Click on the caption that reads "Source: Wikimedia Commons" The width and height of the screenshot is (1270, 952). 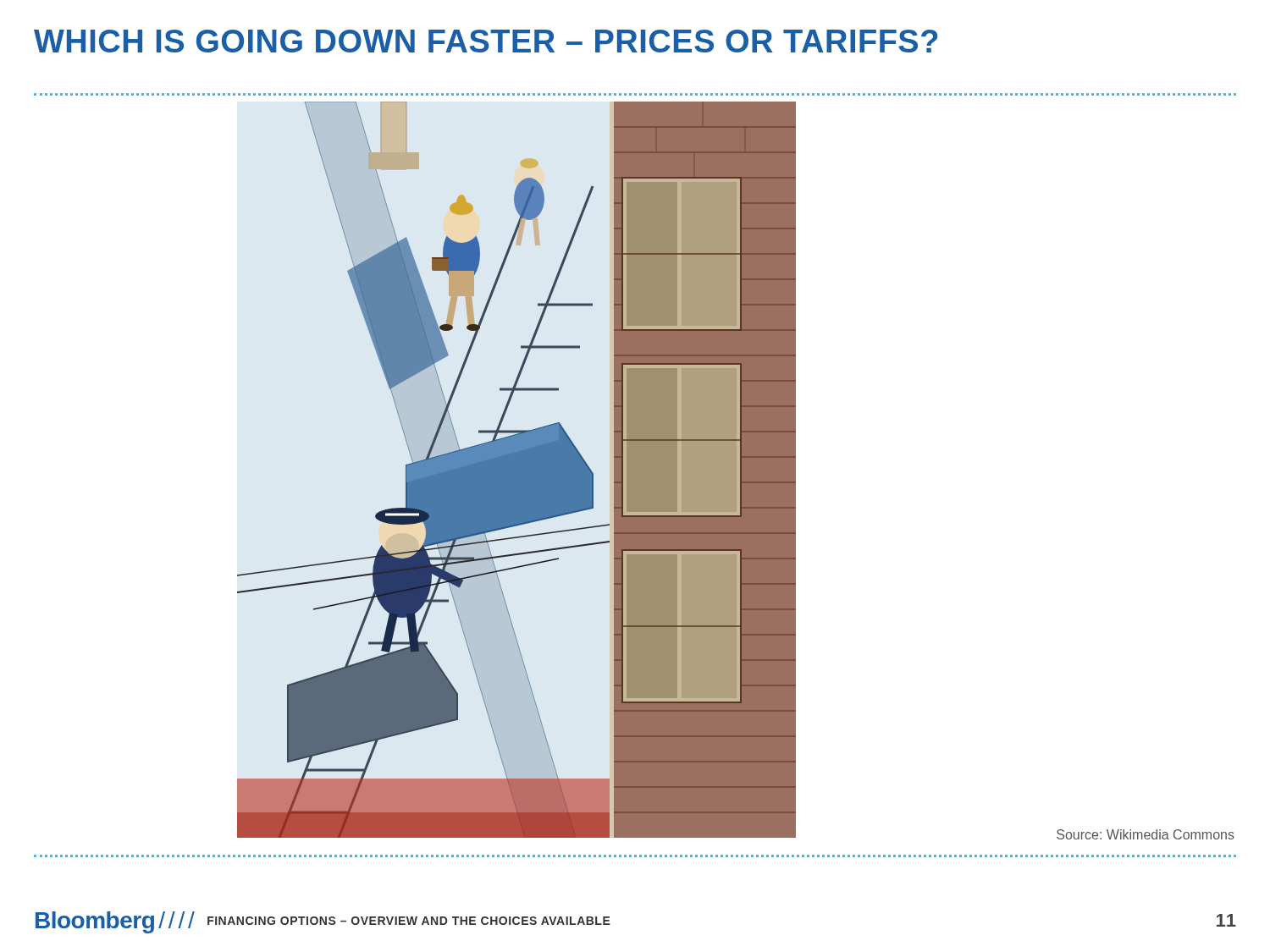[1145, 835]
